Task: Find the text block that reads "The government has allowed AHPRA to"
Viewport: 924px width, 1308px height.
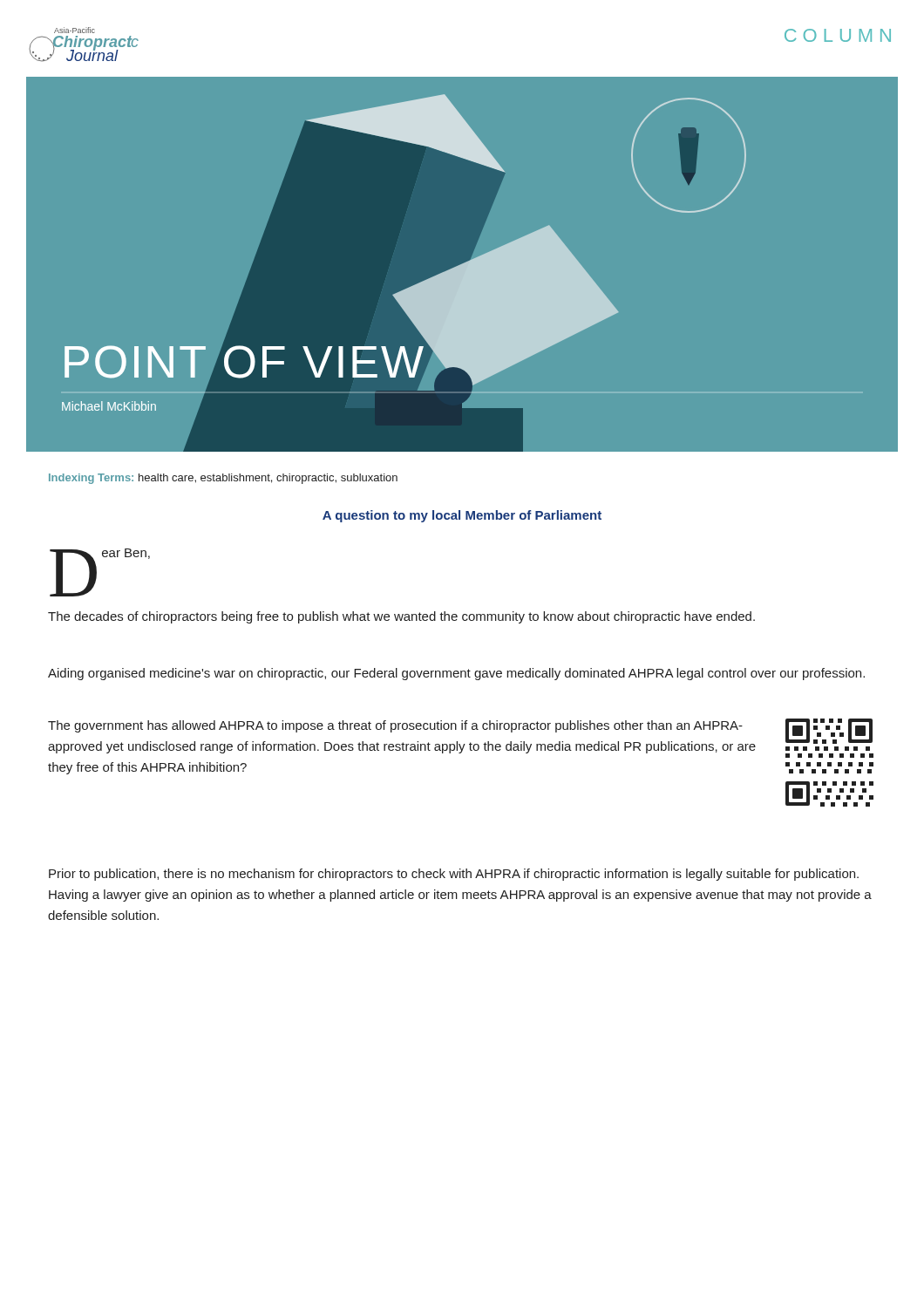Action: (402, 746)
